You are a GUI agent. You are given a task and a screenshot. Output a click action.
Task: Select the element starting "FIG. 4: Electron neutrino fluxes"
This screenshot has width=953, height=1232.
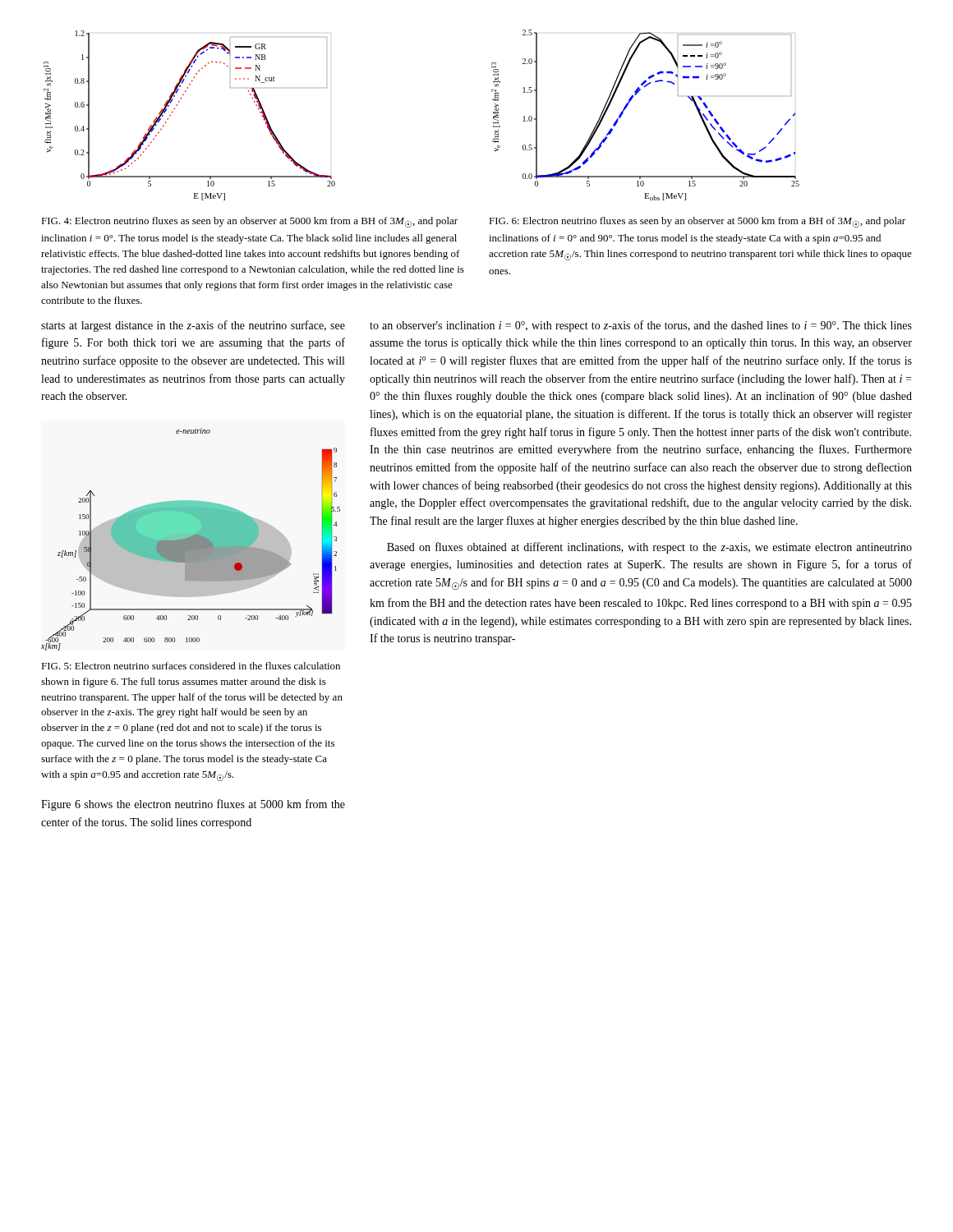[x=253, y=260]
